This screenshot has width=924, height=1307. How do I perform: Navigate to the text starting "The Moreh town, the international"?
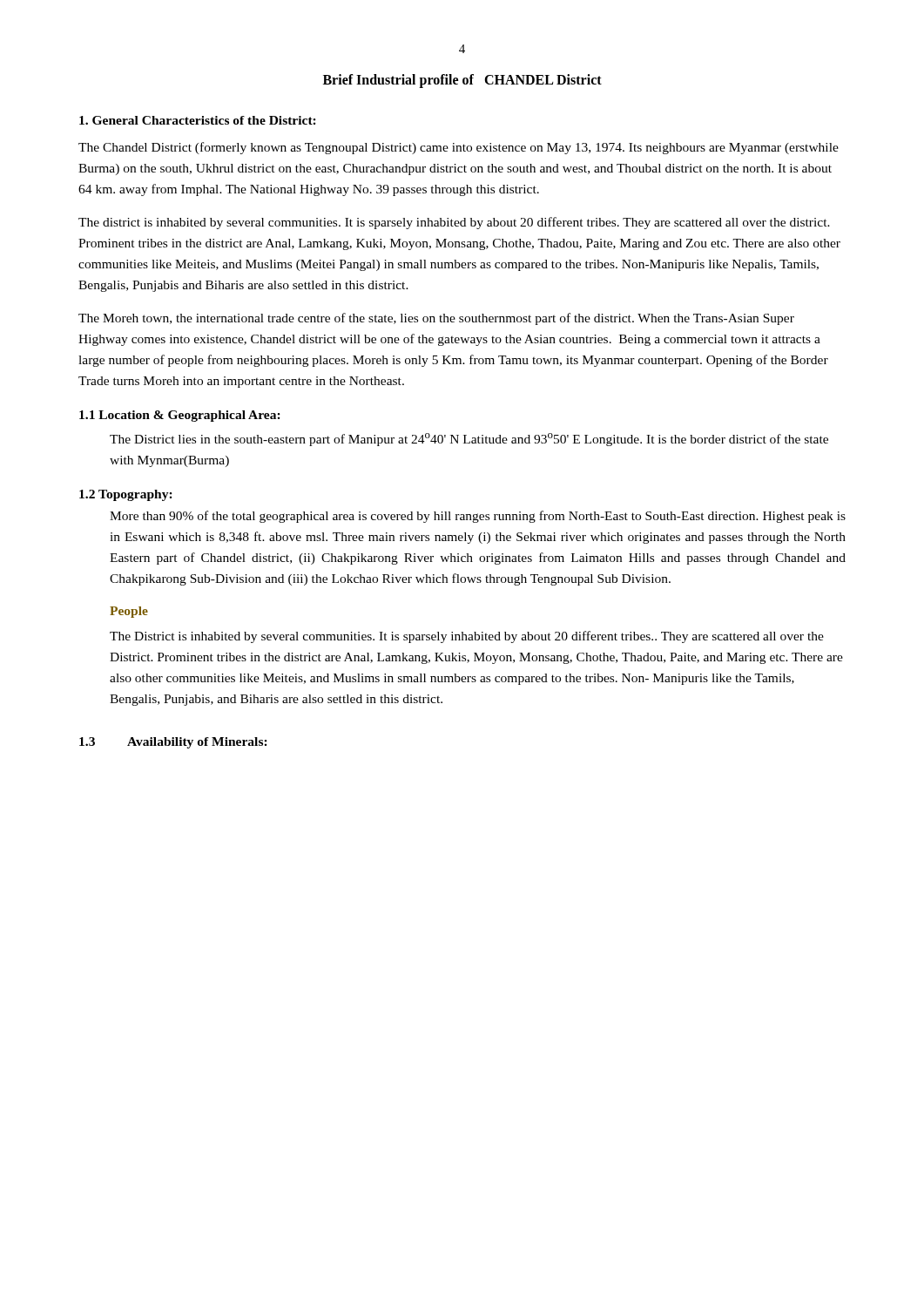pyautogui.click(x=453, y=349)
